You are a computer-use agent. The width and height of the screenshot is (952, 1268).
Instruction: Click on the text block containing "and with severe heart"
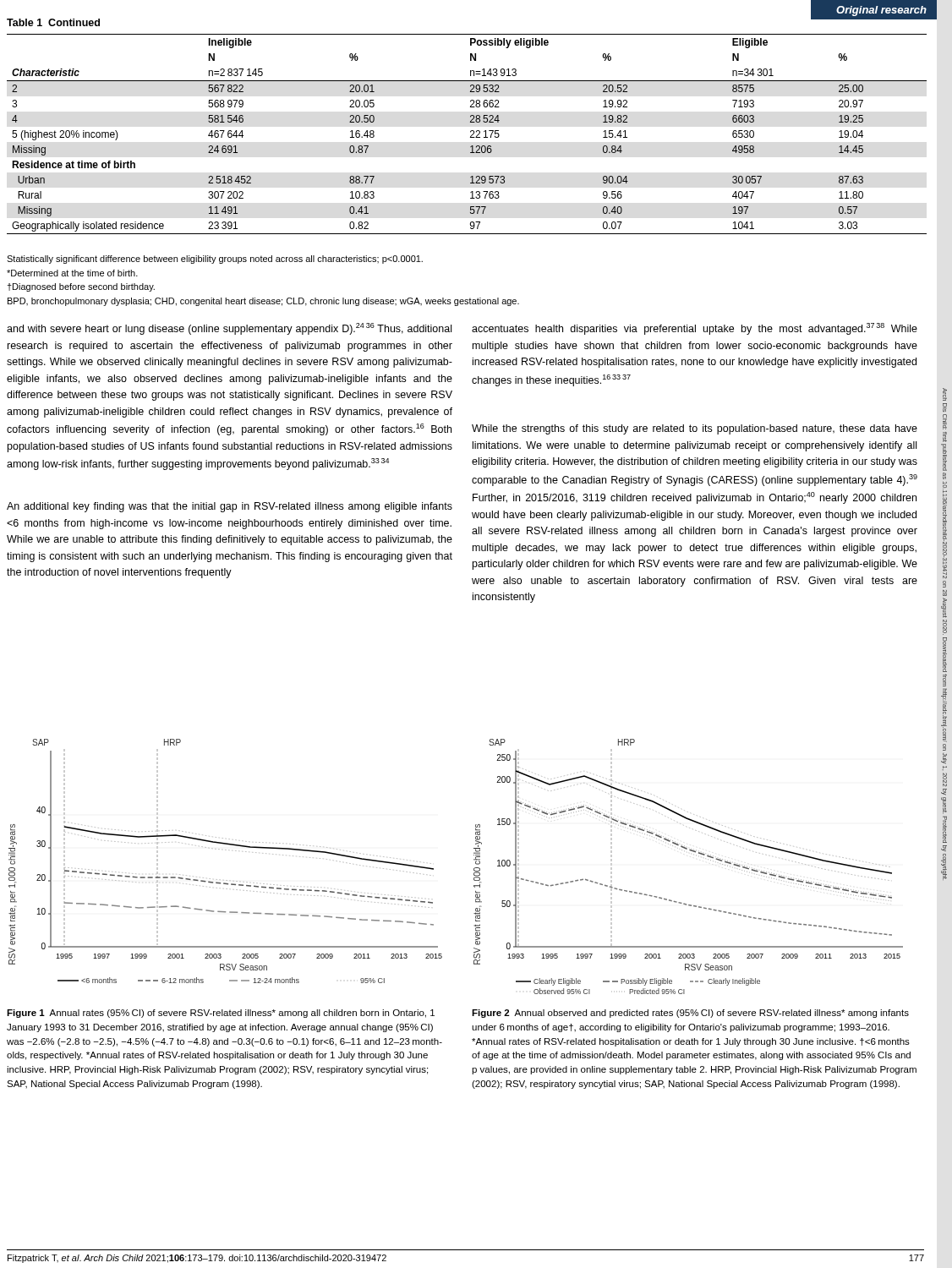pos(230,396)
